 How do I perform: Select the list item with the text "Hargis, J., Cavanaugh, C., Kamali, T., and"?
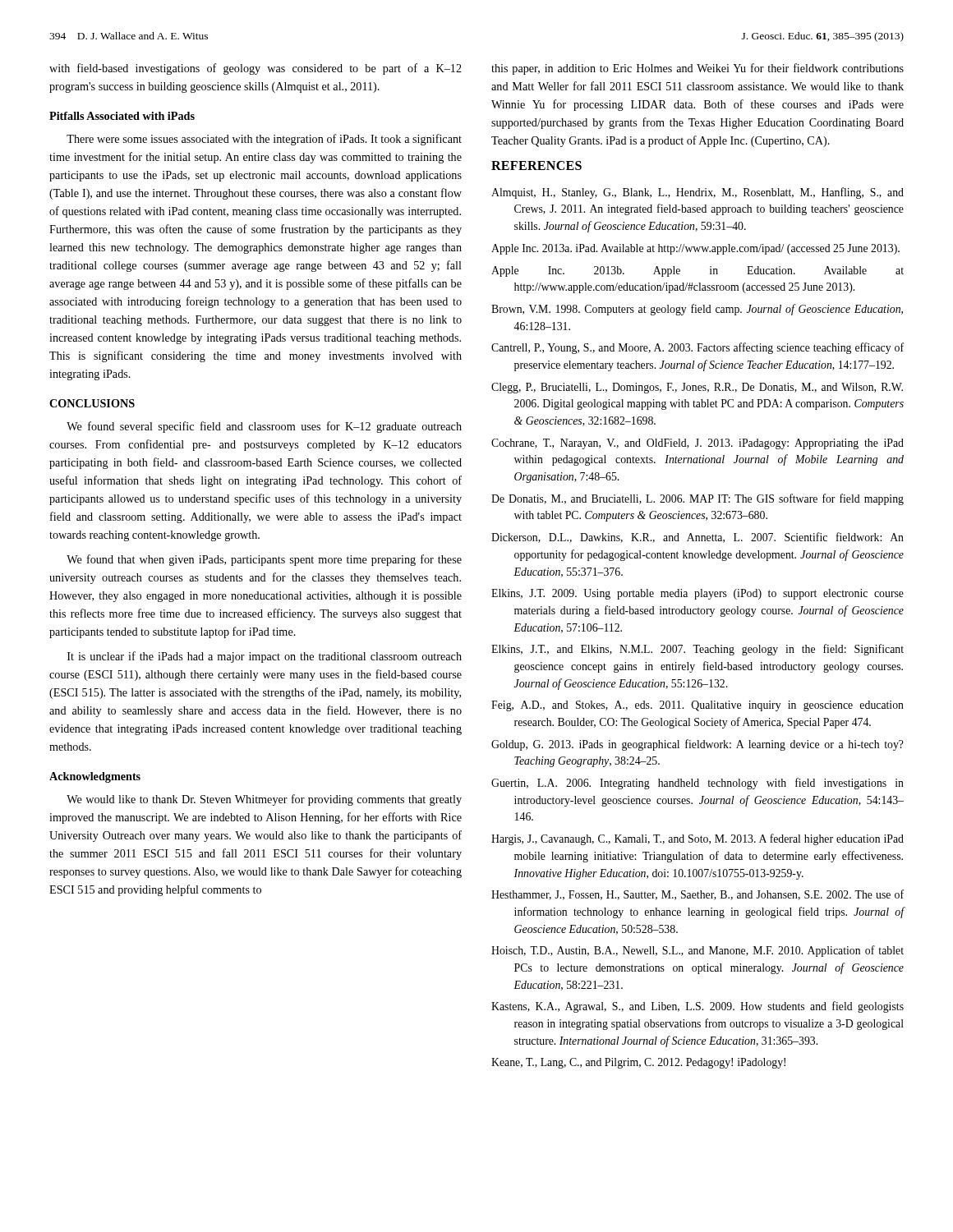tap(698, 857)
